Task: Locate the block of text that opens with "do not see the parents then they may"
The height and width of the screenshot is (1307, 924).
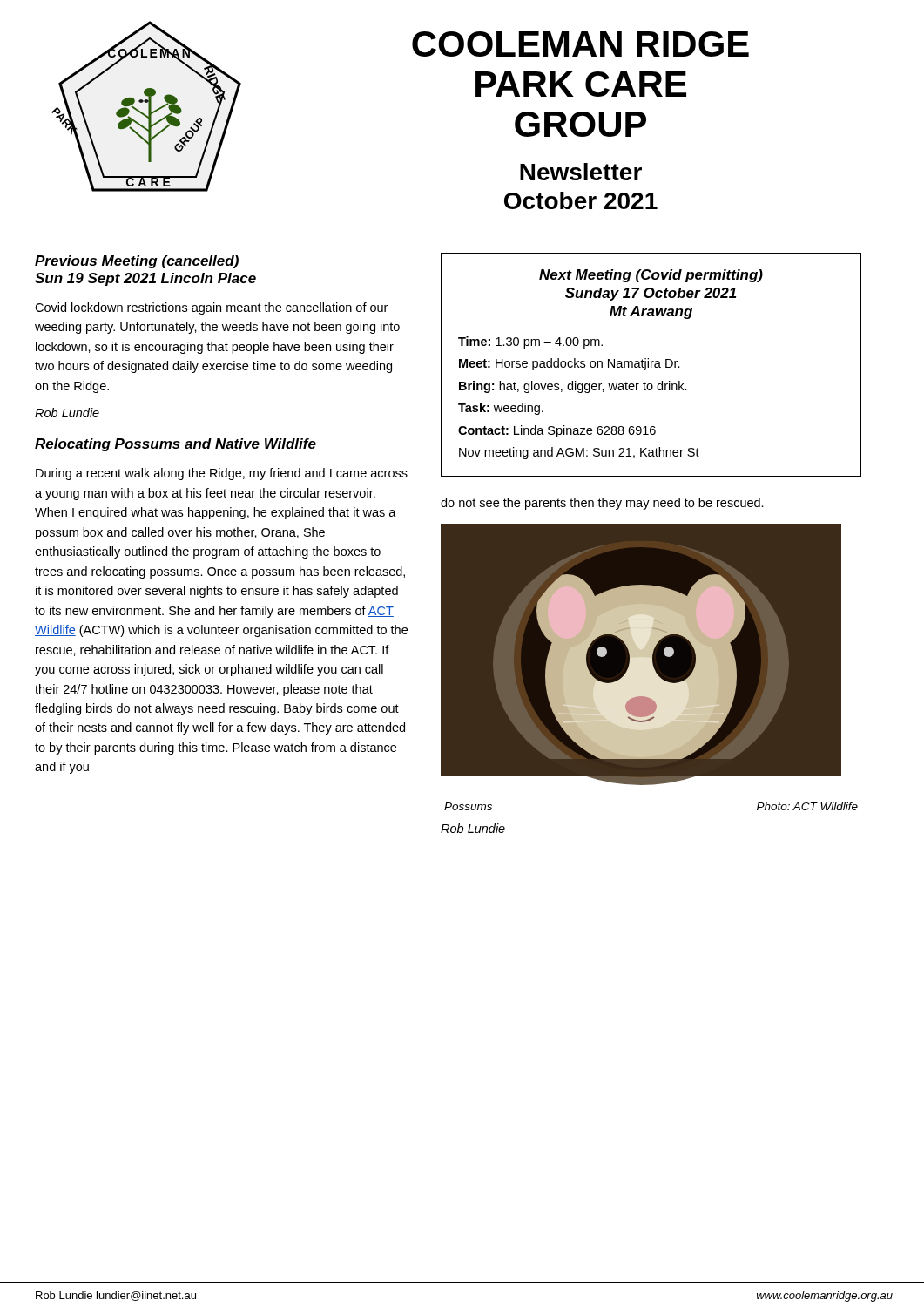Action: point(651,503)
